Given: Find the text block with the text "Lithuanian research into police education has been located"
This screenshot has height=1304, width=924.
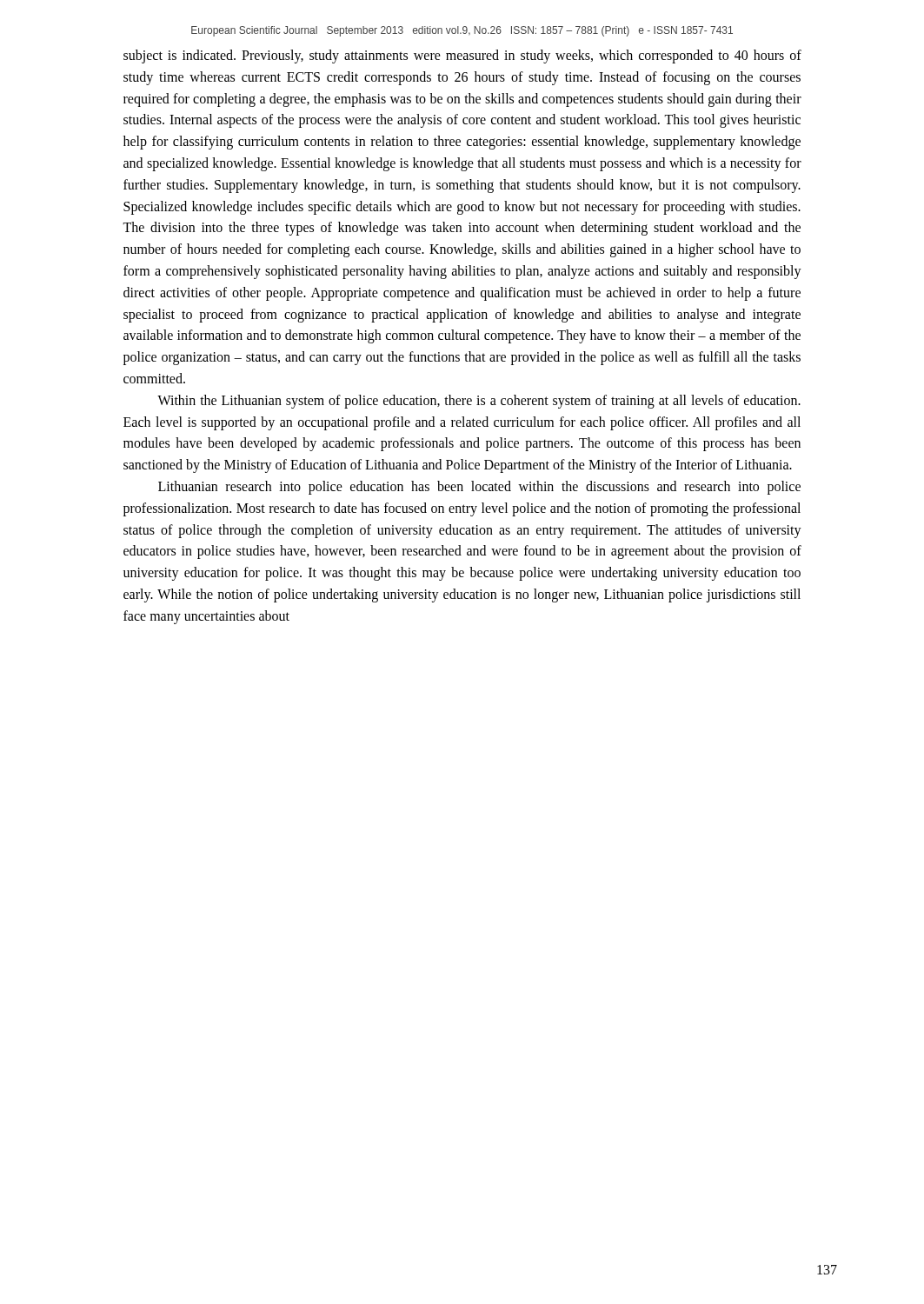Looking at the screenshot, I should 462,551.
